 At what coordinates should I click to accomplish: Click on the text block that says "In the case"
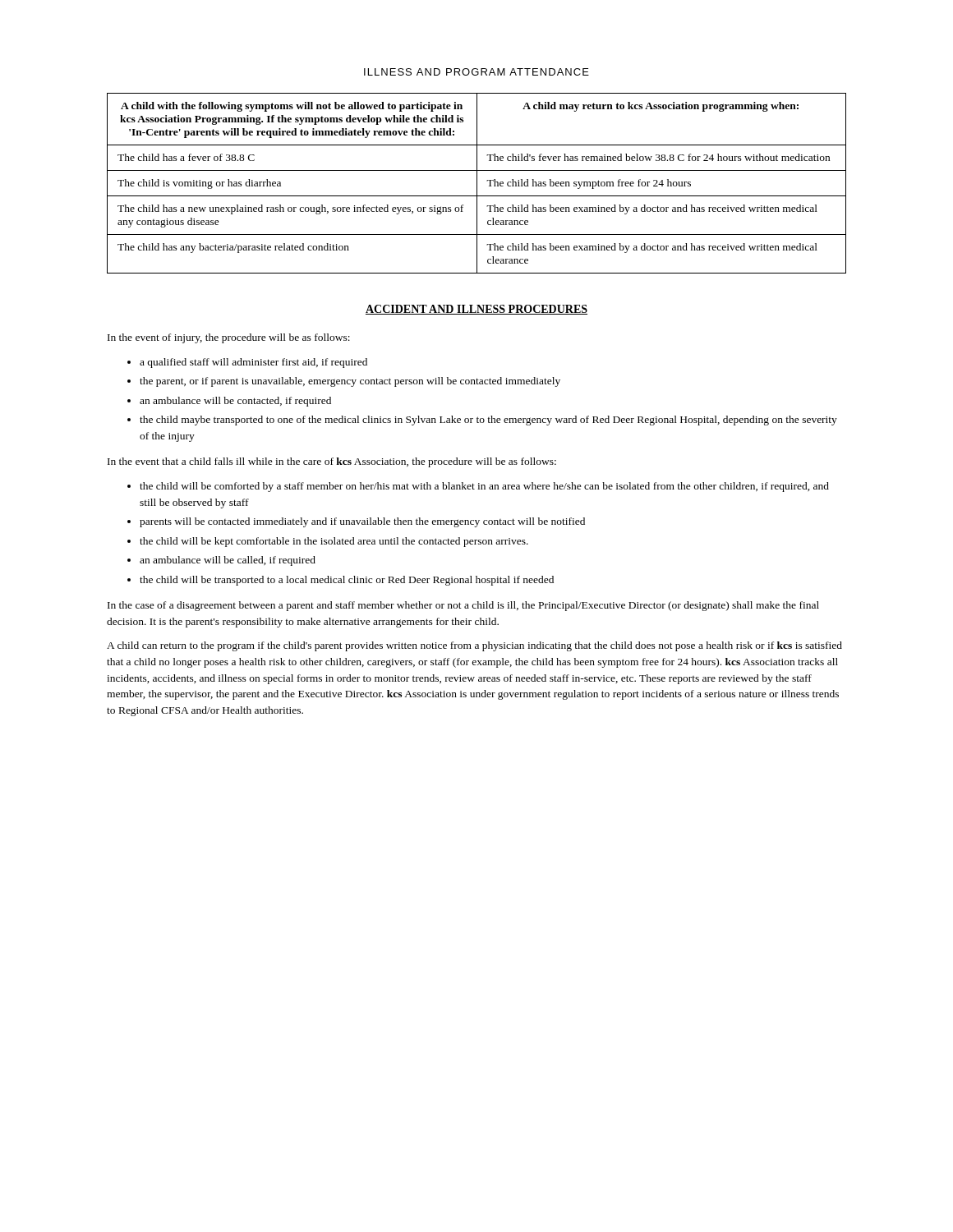[463, 613]
